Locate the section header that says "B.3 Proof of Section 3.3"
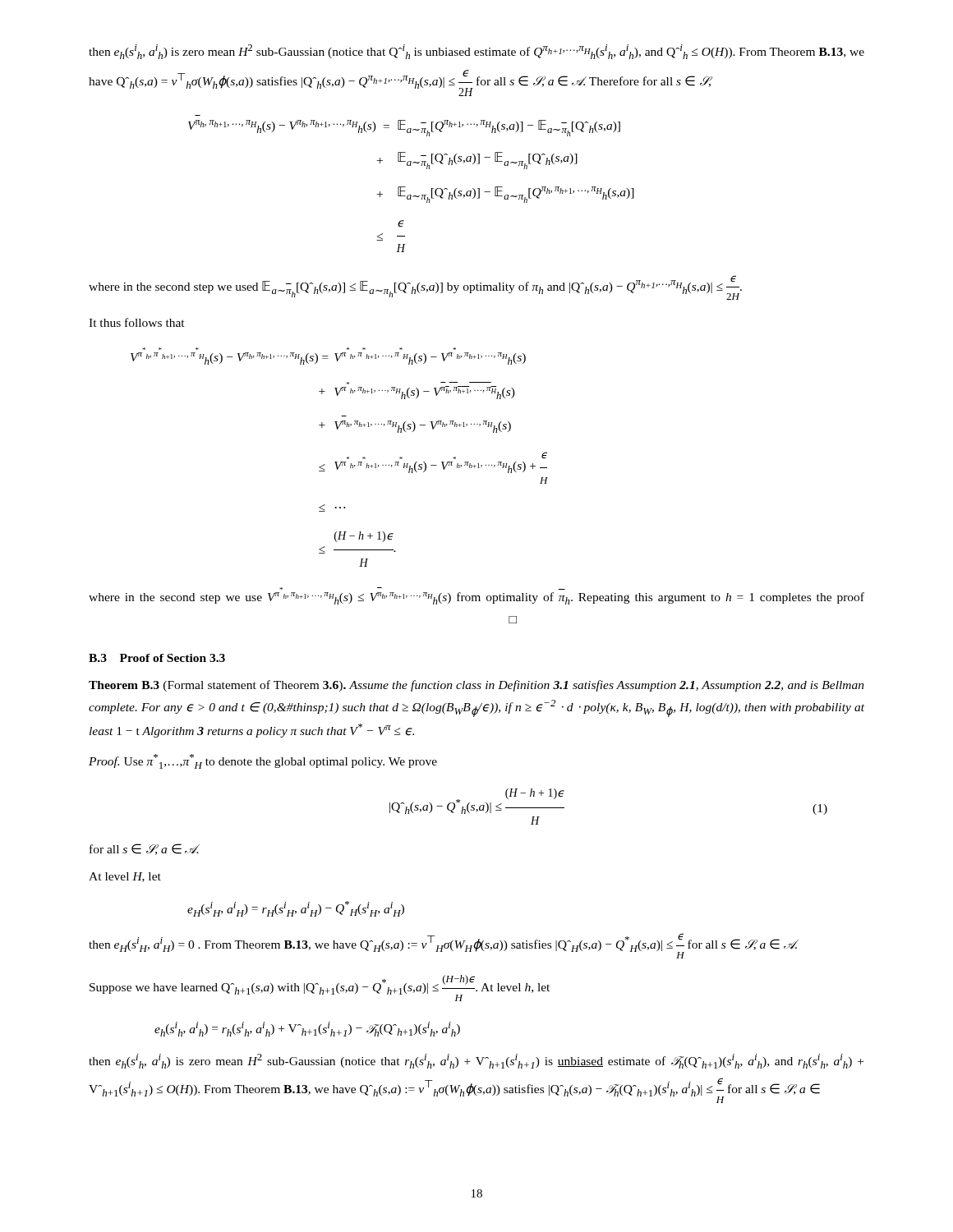The width and height of the screenshot is (953, 1232). point(157,658)
